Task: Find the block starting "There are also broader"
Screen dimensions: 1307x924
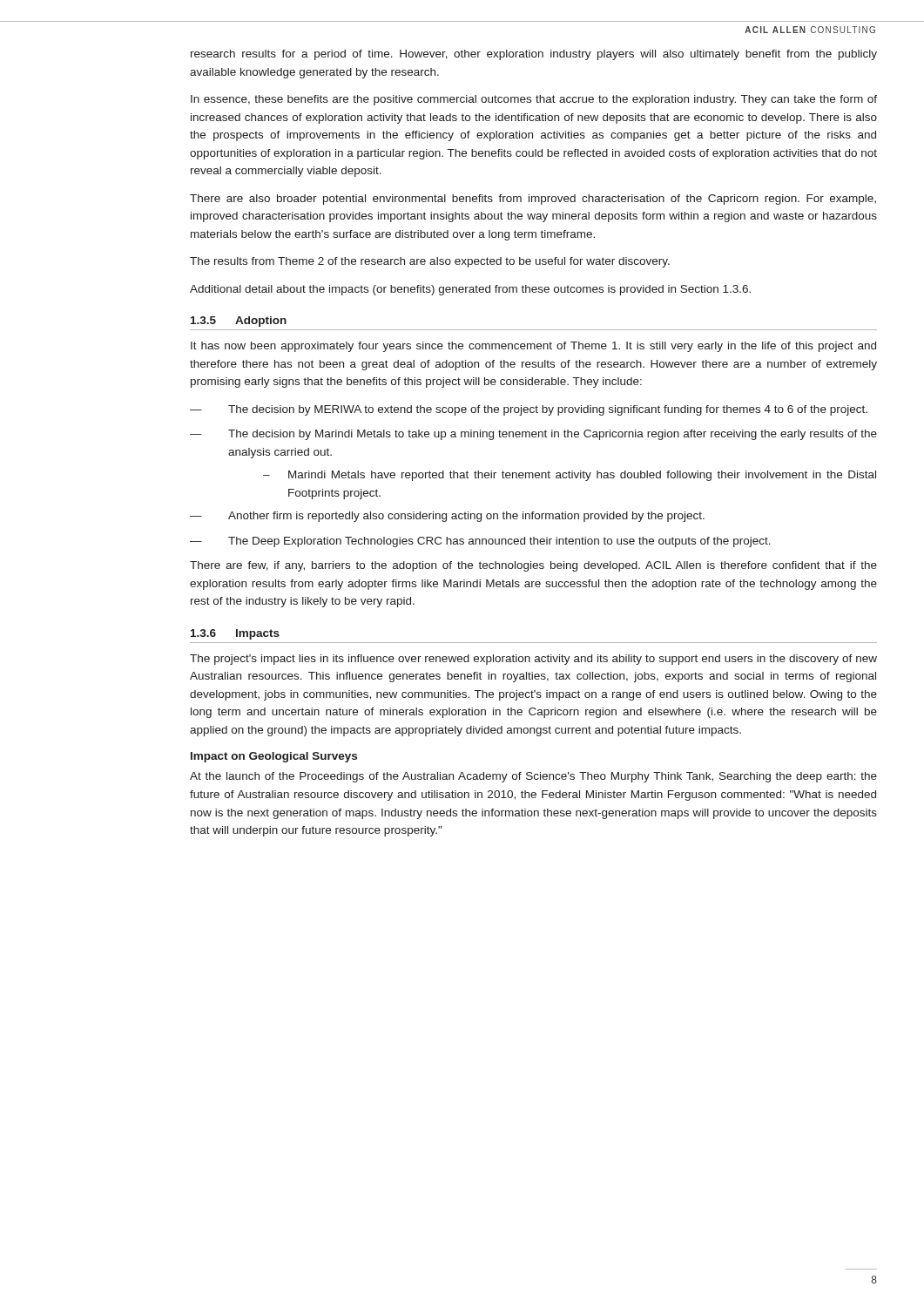Action: (x=533, y=216)
